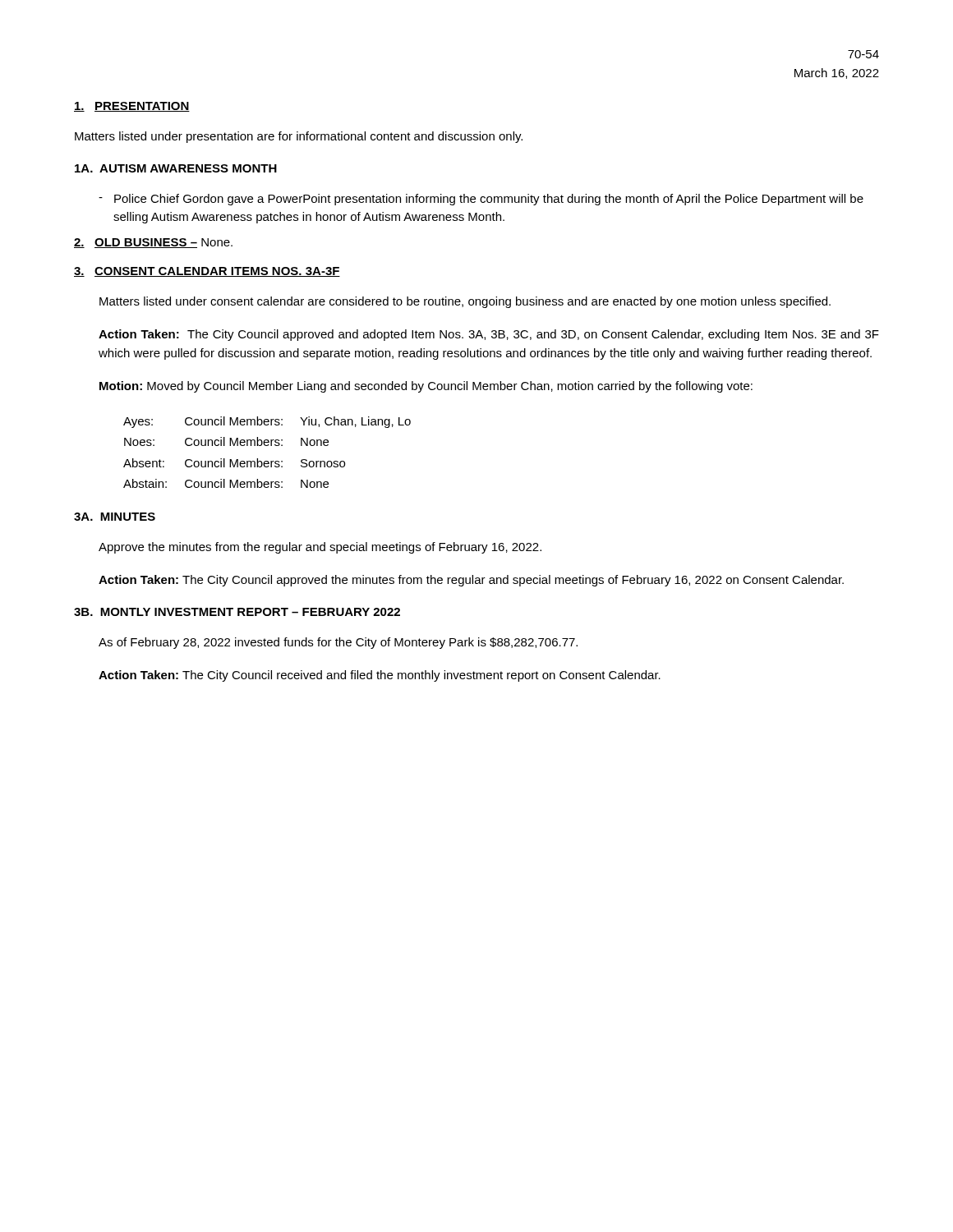Select the table that reads "Council Members:"
Viewport: 953px width, 1232px height.
tap(476, 452)
